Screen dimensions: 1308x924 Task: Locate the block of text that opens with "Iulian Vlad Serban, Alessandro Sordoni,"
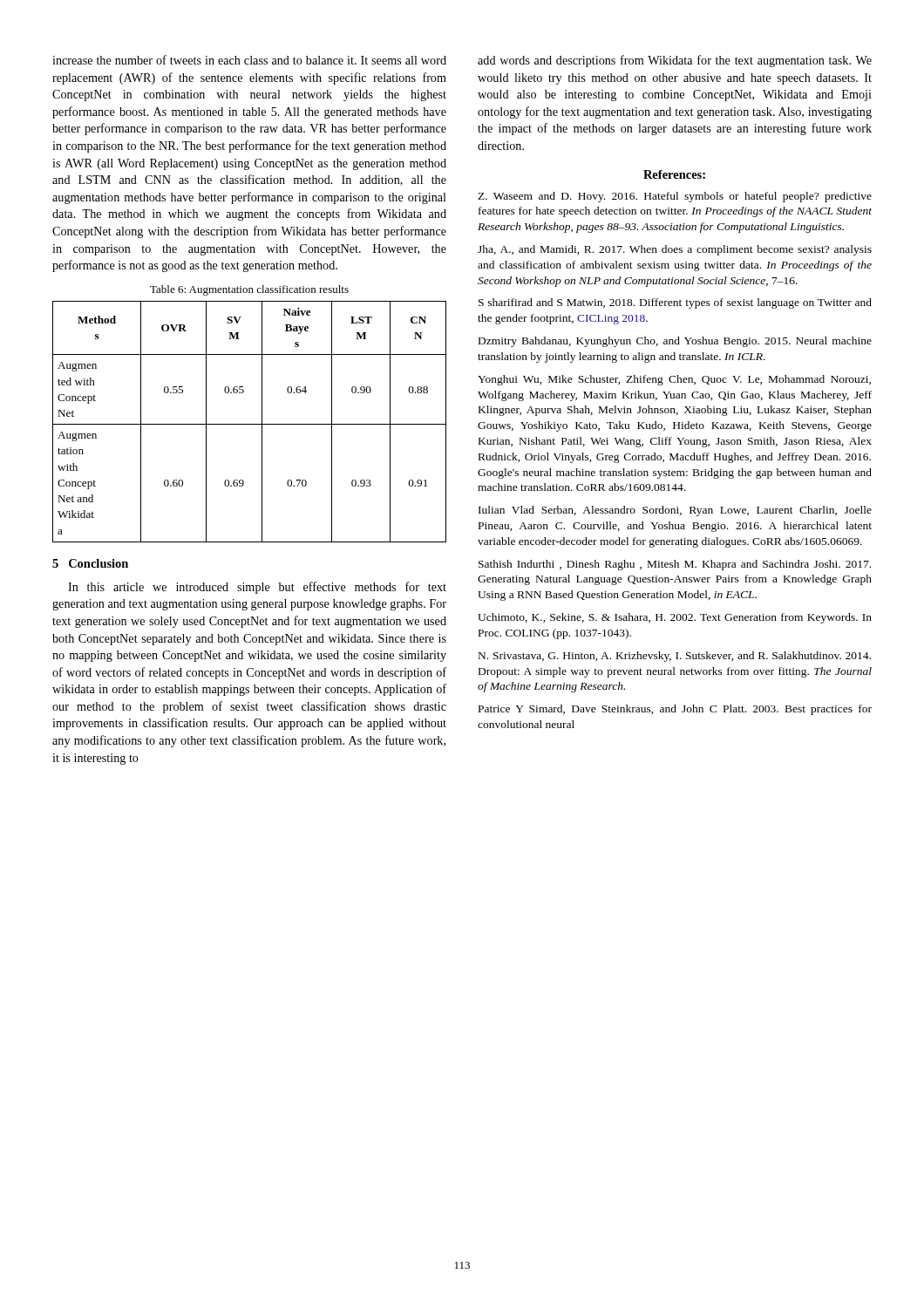pyautogui.click(x=675, y=526)
